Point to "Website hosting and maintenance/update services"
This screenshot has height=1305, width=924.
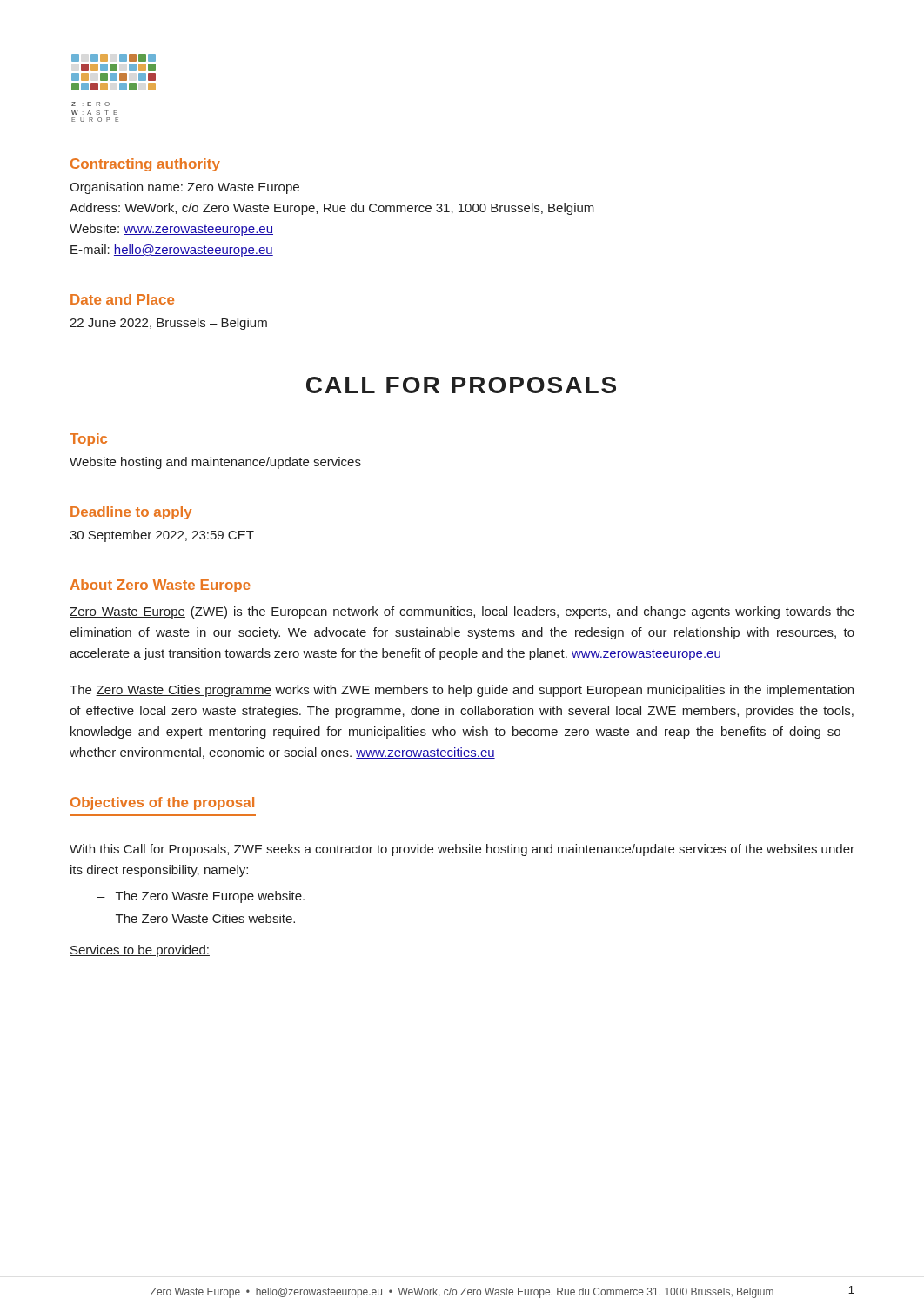pyautogui.click(x=215, y=463)
